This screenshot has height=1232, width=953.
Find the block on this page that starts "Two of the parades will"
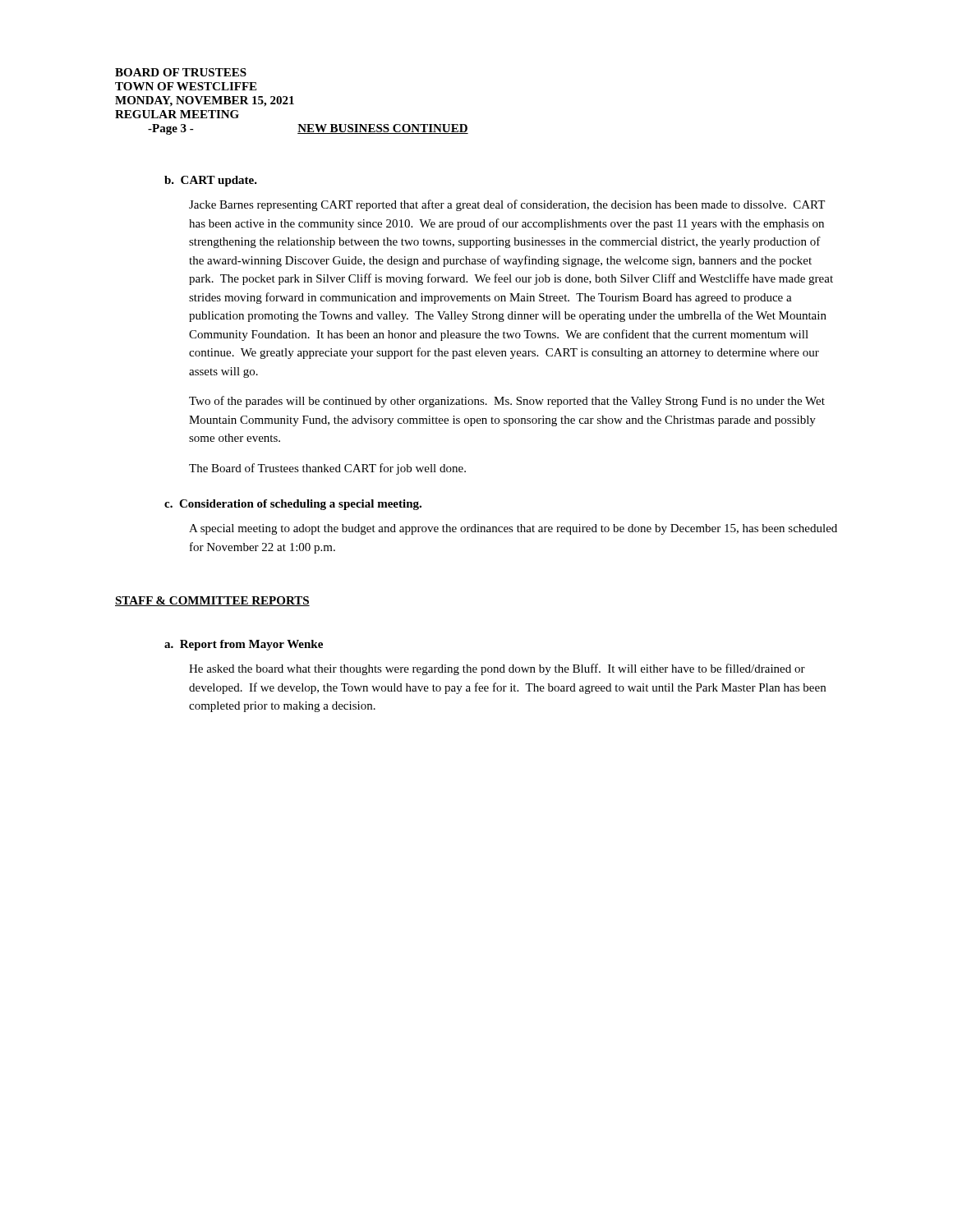(x=507, y=419)
